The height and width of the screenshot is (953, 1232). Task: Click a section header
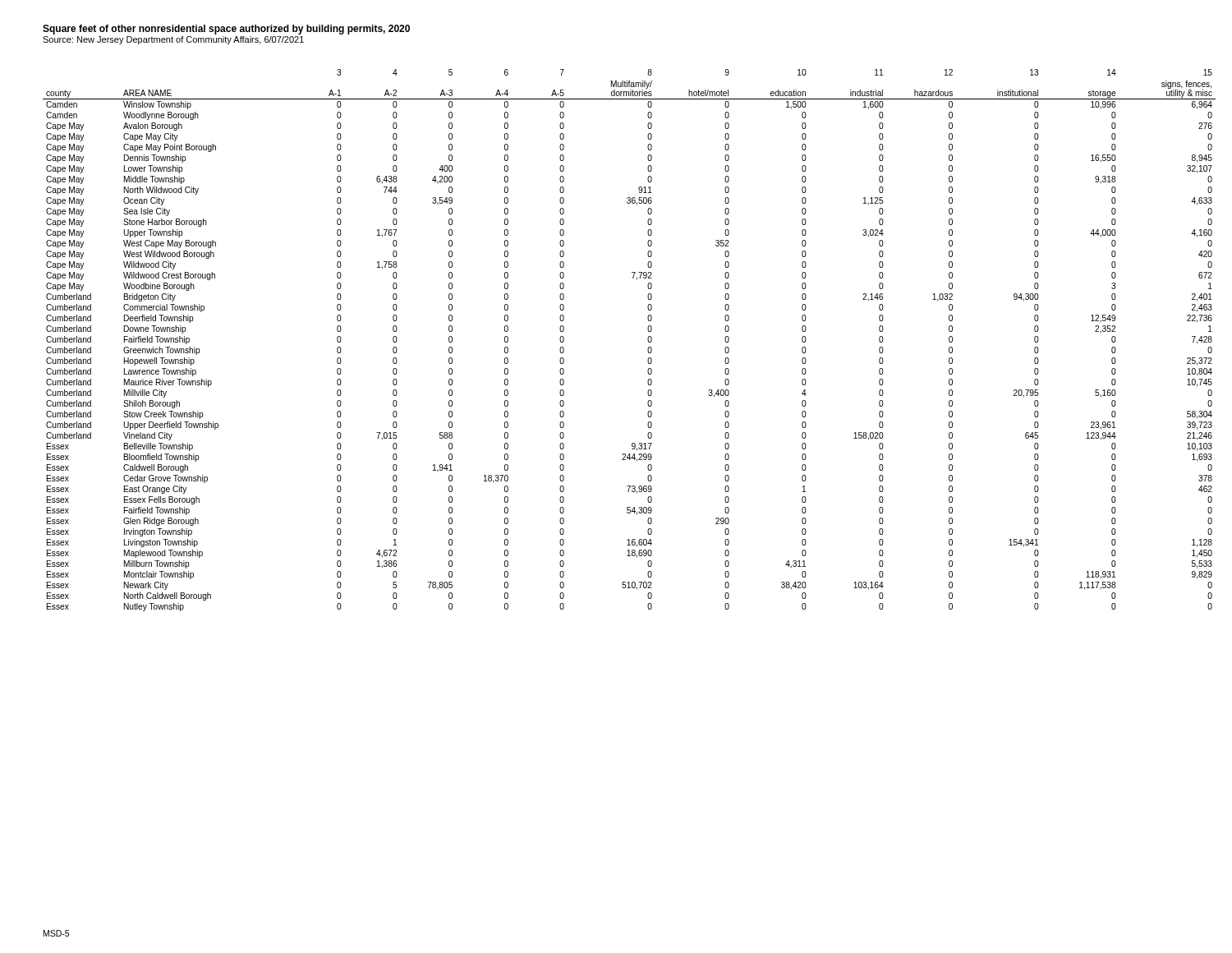click(227, 34)
